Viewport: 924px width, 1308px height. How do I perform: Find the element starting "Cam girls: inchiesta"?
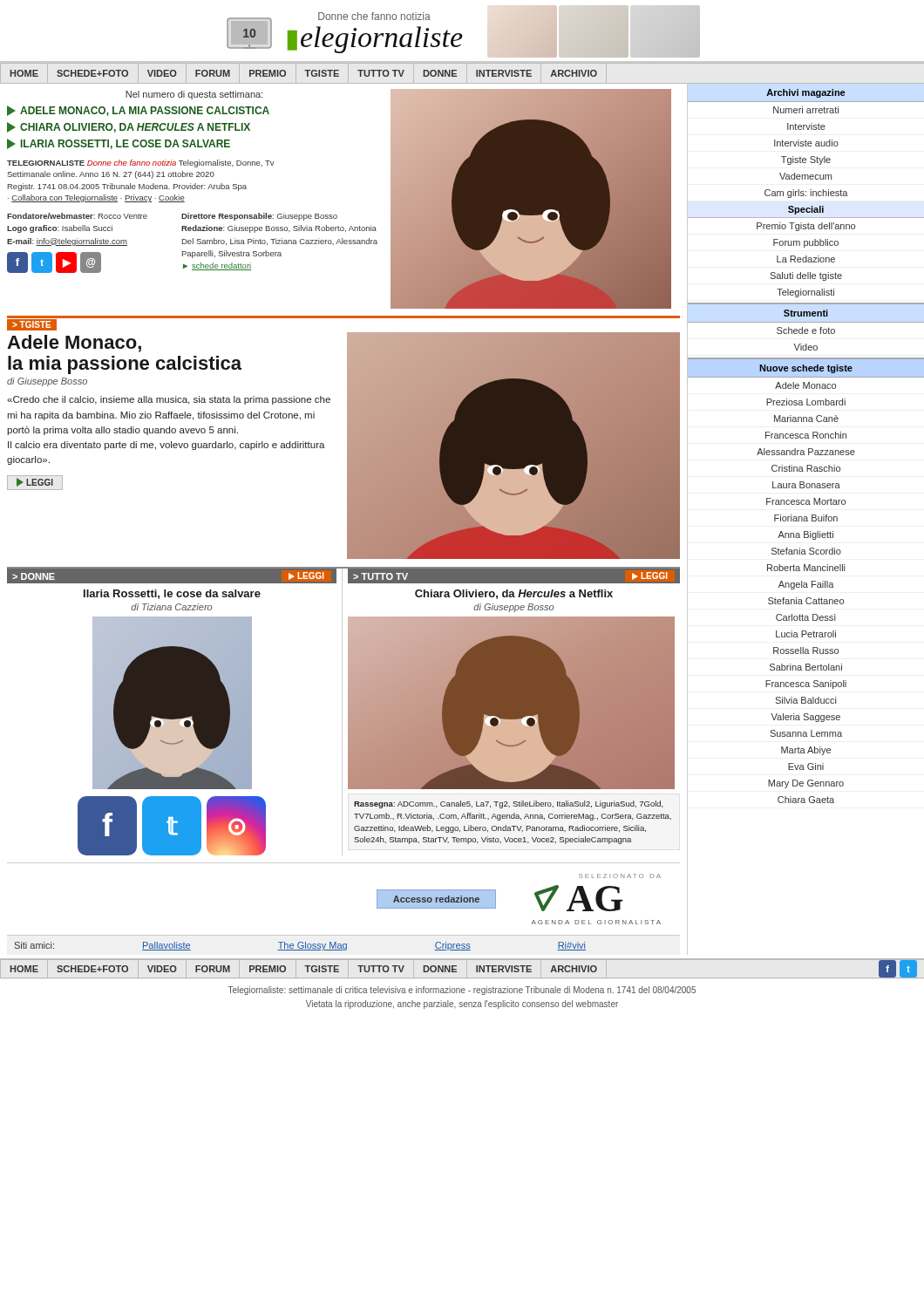tap(806, 193)
